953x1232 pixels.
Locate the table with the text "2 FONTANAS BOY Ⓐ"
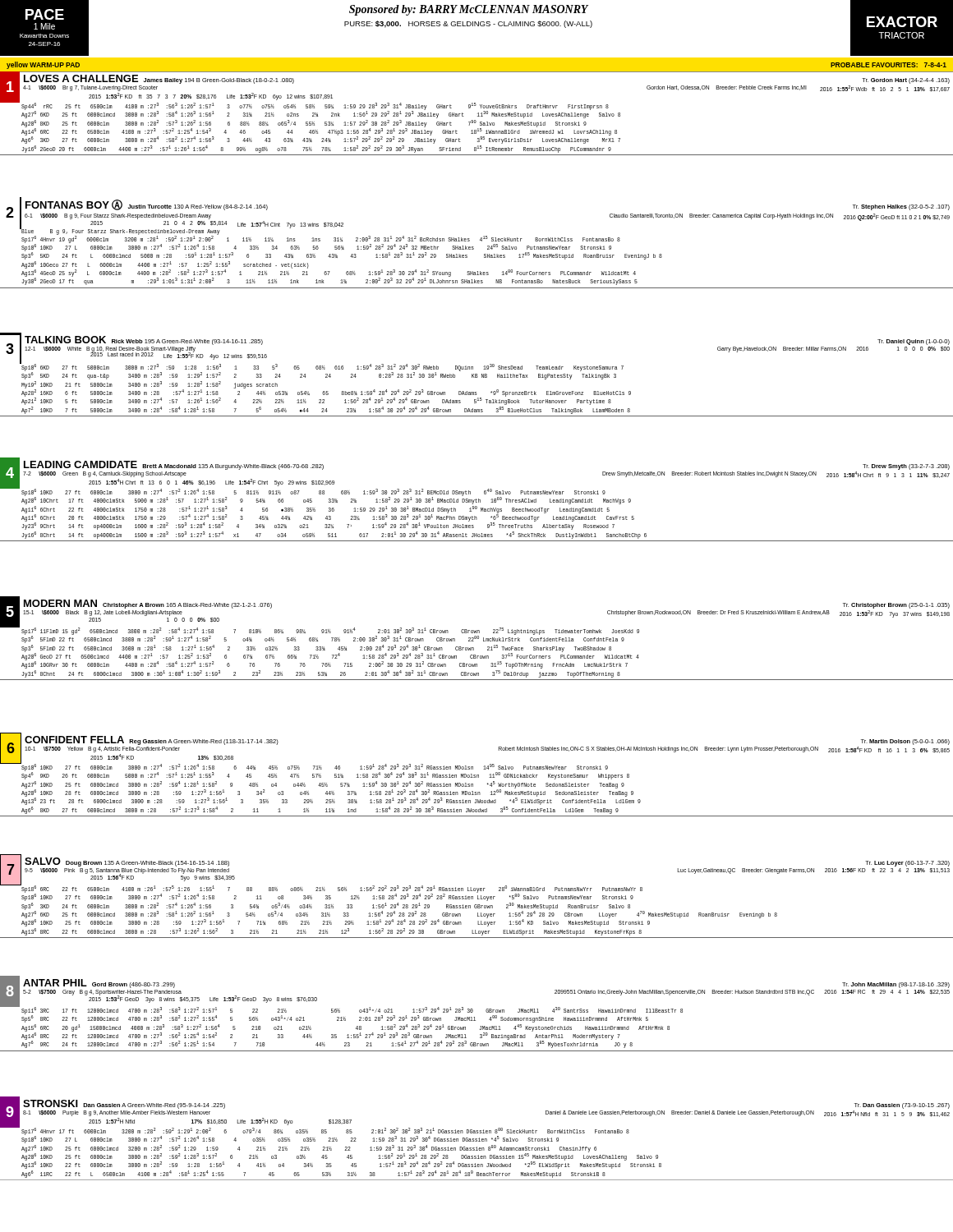coord(476,243)
